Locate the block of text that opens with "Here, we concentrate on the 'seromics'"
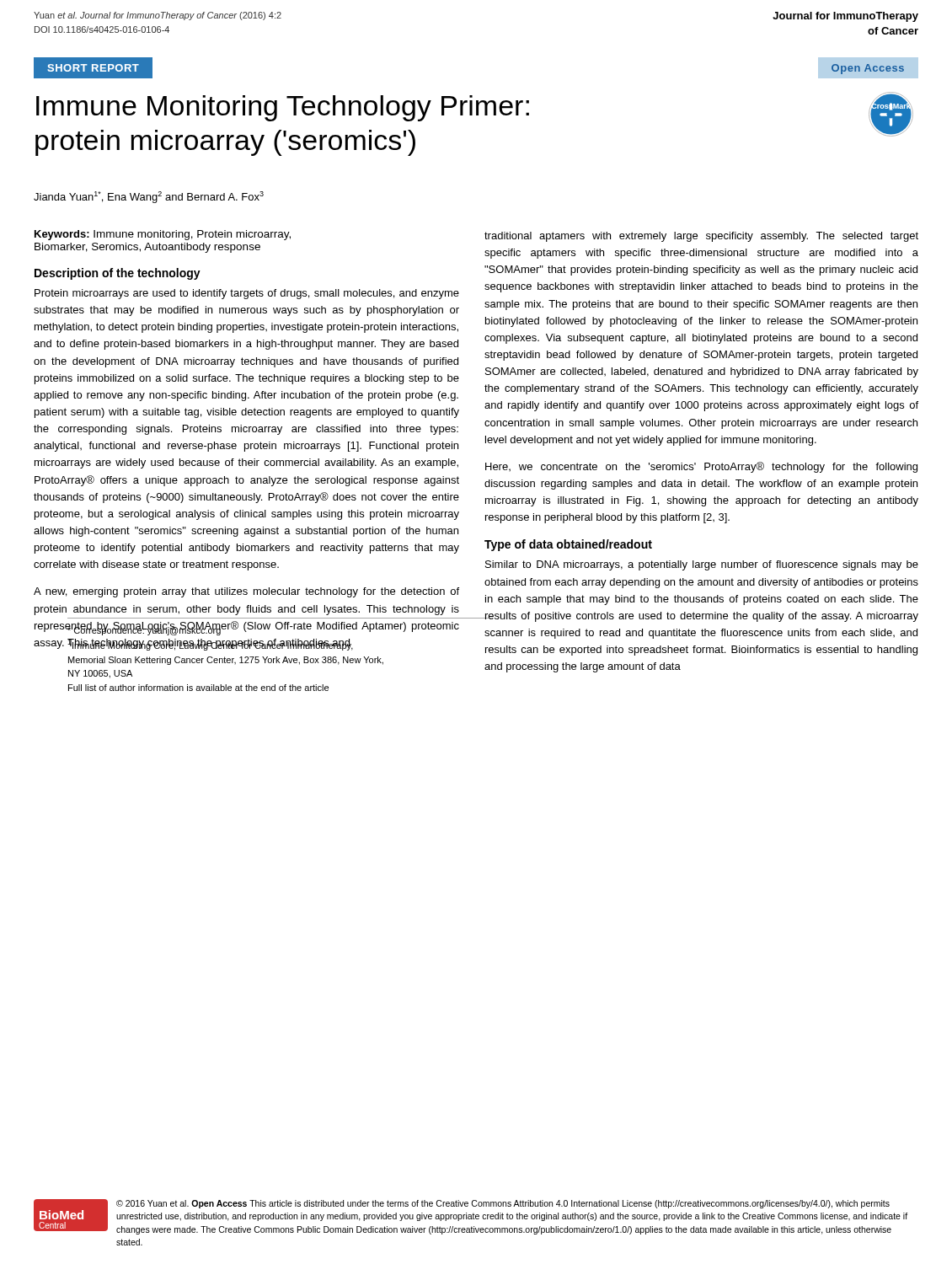The width and height of the screenshot is (952, 1264). [x=701, y=492]
